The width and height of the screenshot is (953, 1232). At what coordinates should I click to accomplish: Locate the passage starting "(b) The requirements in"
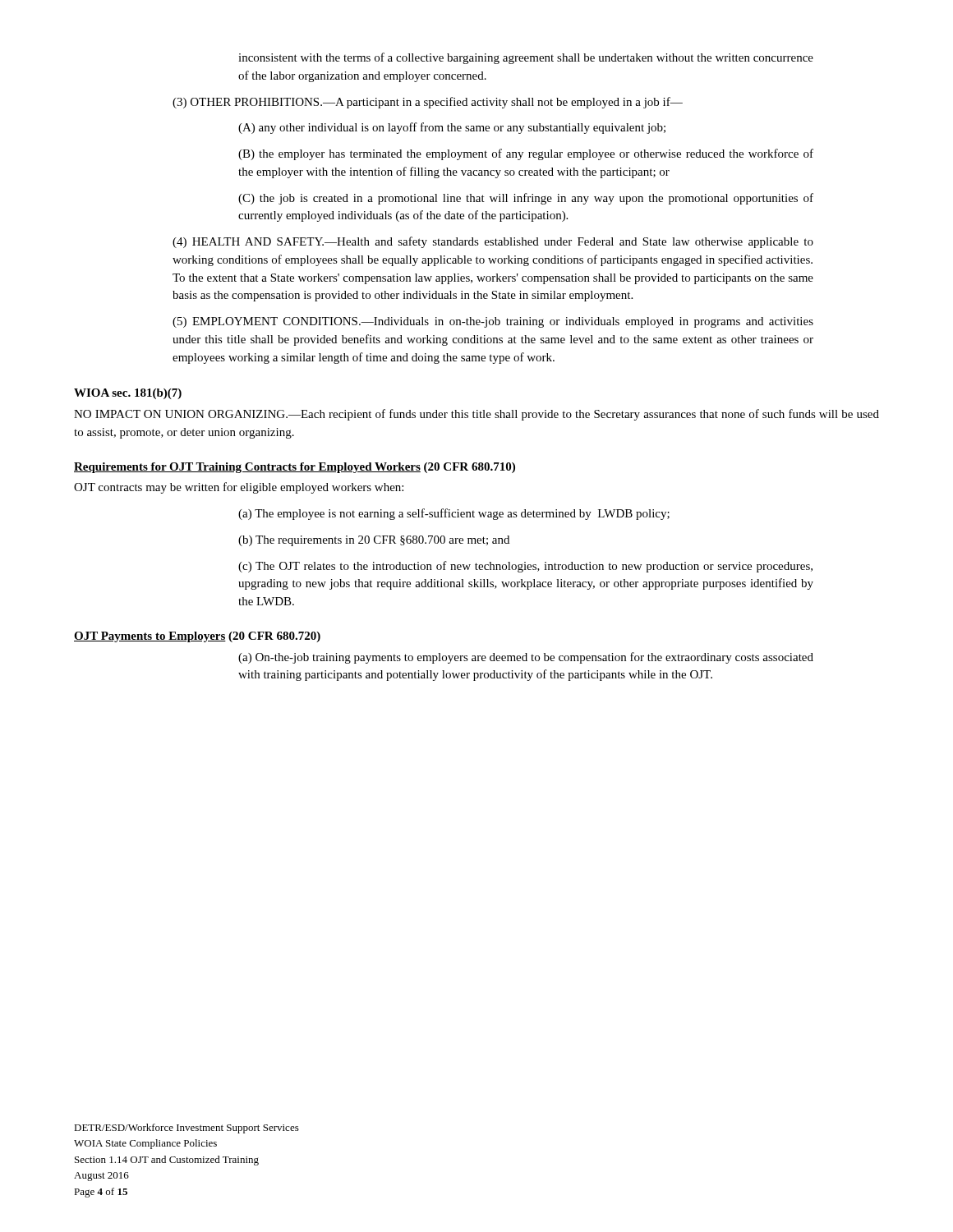point(374,541)
